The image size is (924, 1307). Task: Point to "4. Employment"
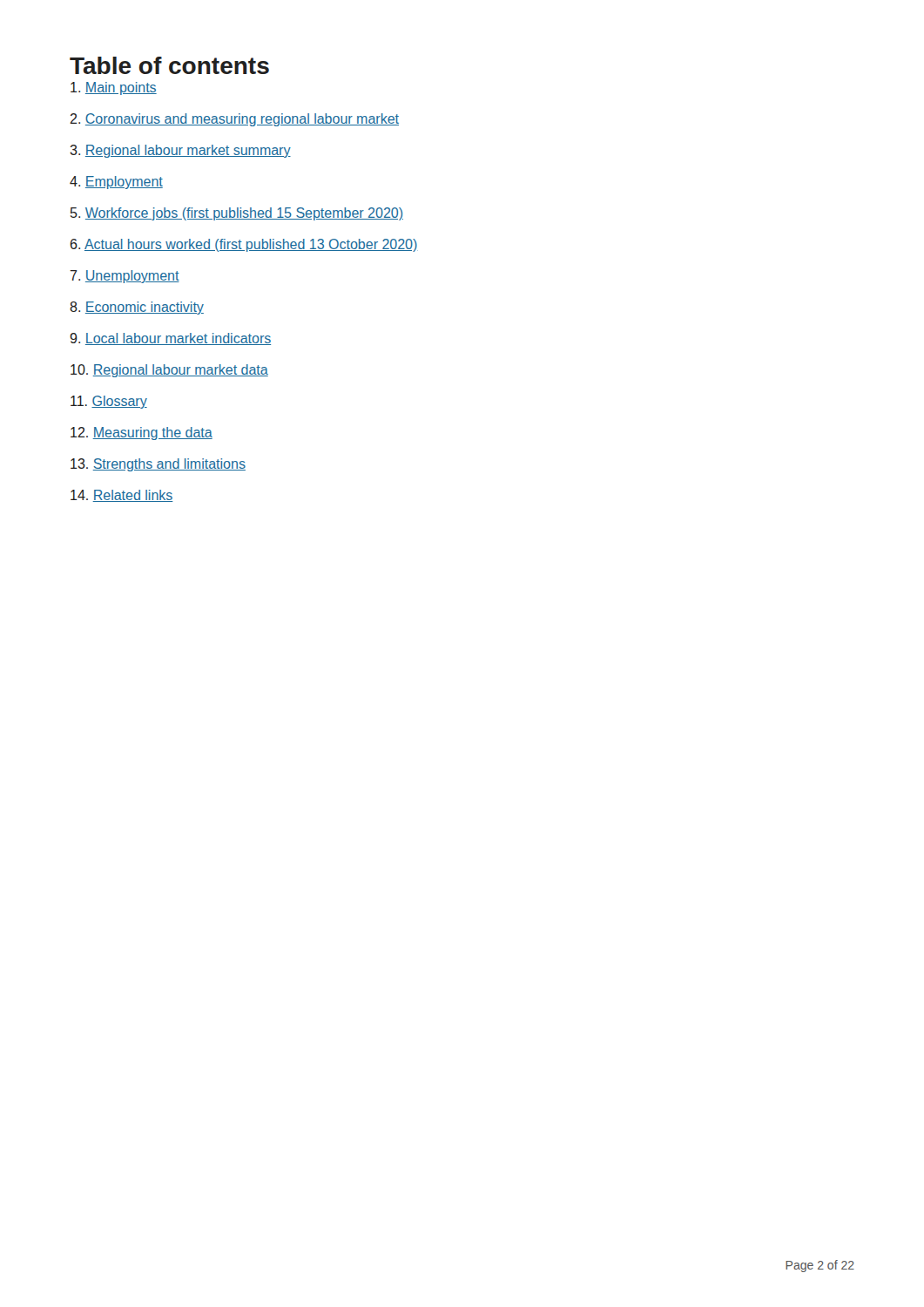(x=116, y=182)
